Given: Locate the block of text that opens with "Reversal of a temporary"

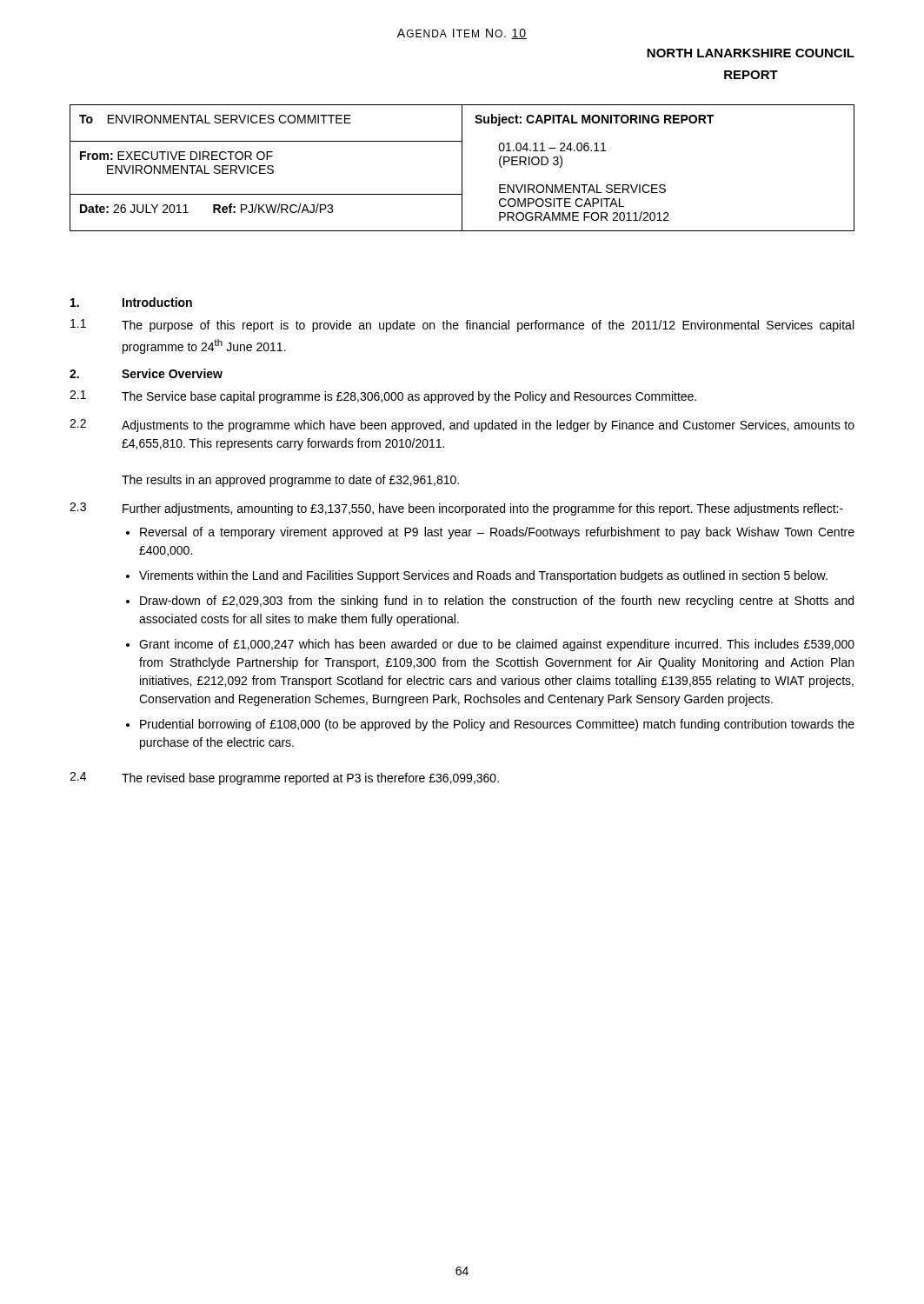Looking at the screenshot, I should (497, 541).
